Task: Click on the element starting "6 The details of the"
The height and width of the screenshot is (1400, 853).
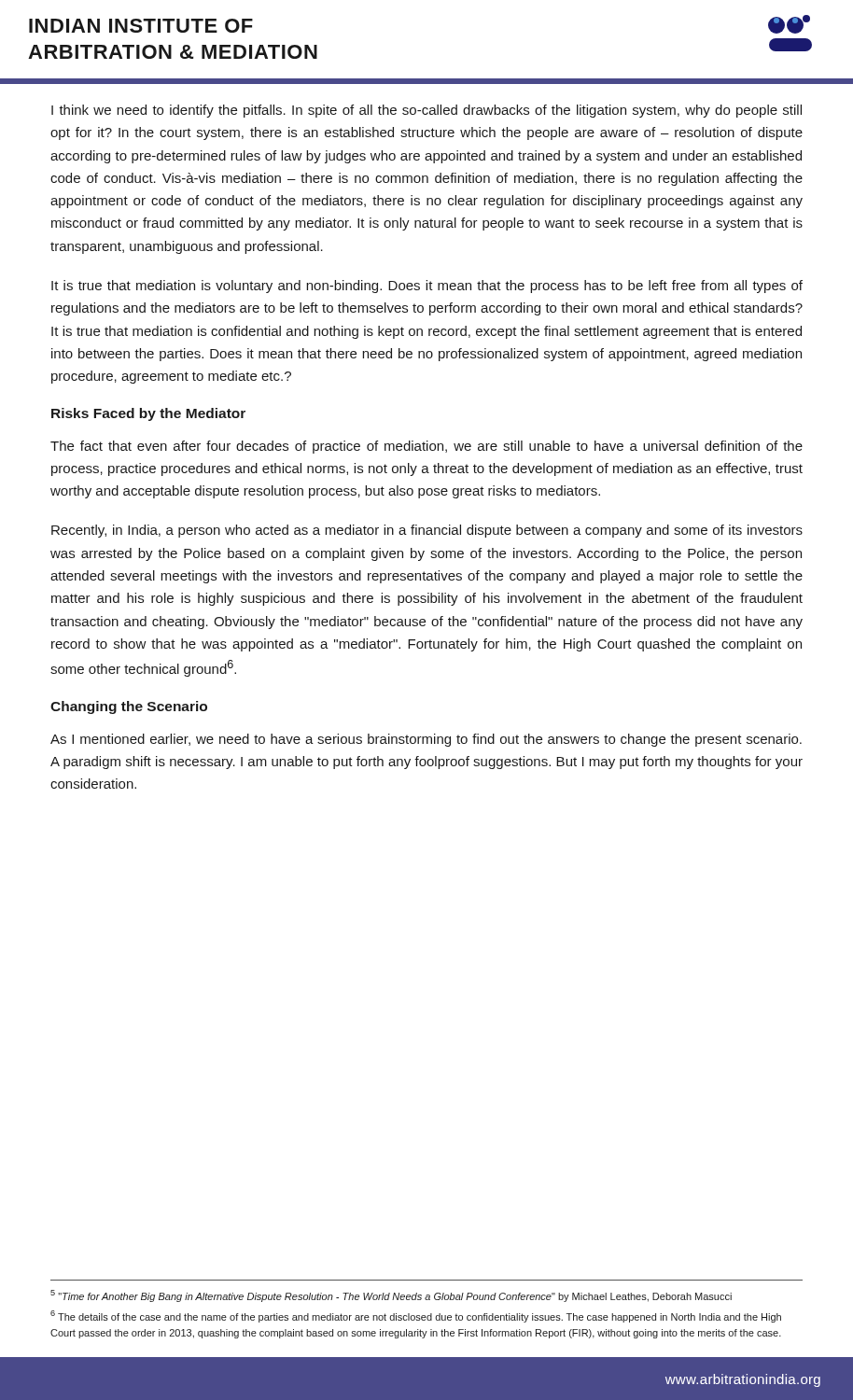Action: click(x=416, y=1323)
